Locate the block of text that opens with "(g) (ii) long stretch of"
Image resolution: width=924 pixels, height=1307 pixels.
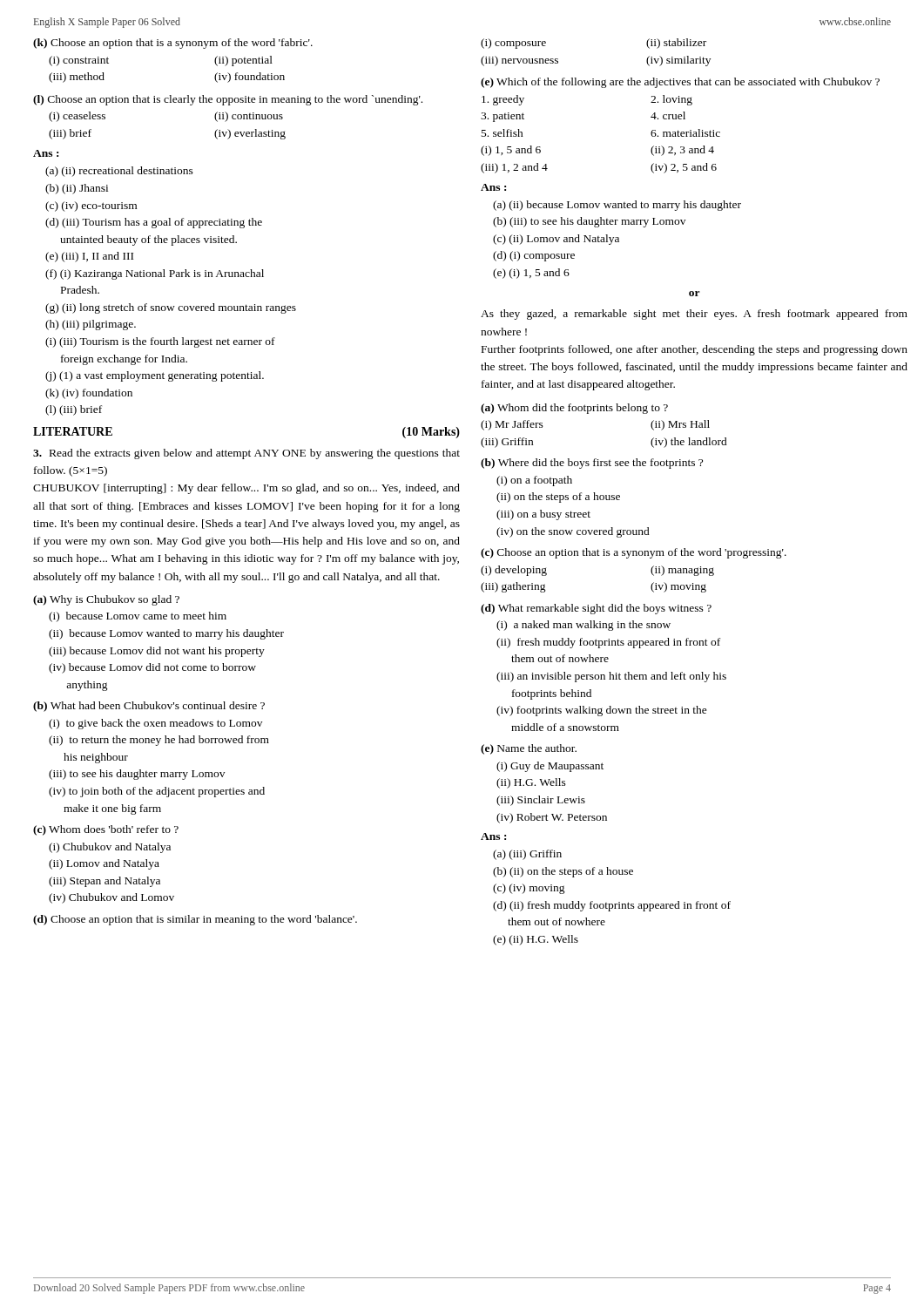tap(171, 307)
